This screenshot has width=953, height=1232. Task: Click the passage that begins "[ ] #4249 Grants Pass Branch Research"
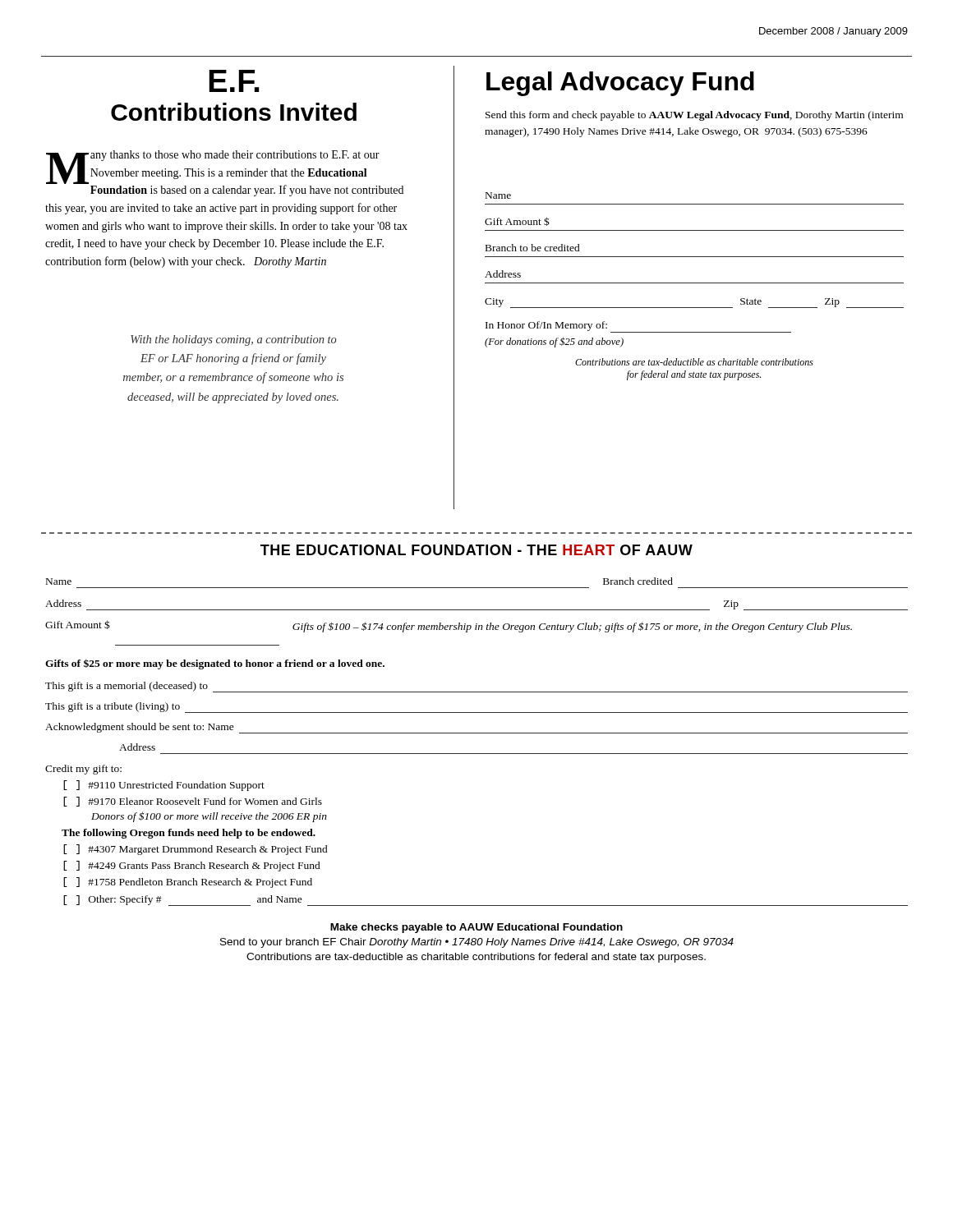pyautogui.click(x=191, y=866)
